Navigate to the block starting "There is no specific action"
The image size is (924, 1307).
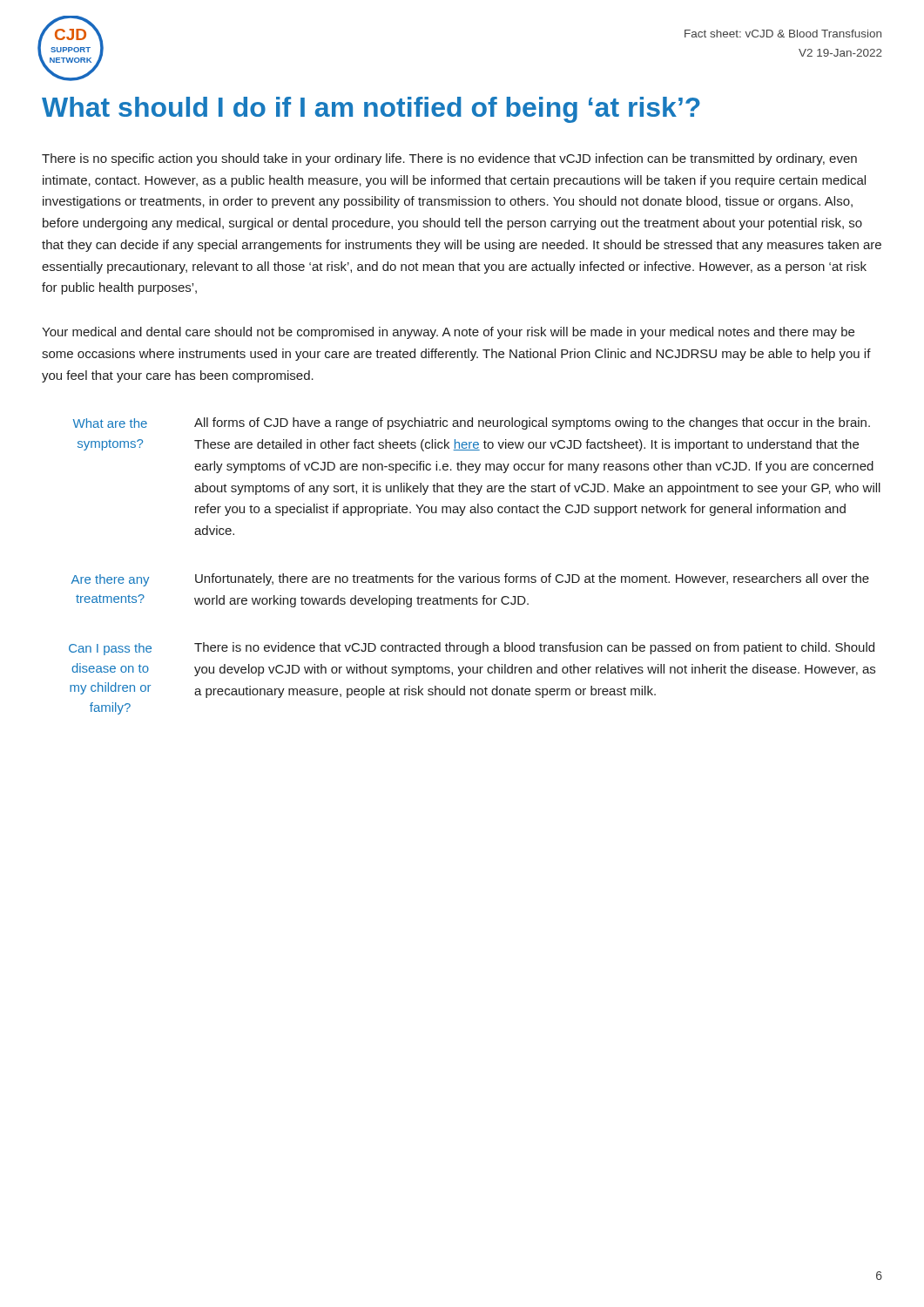462,223
